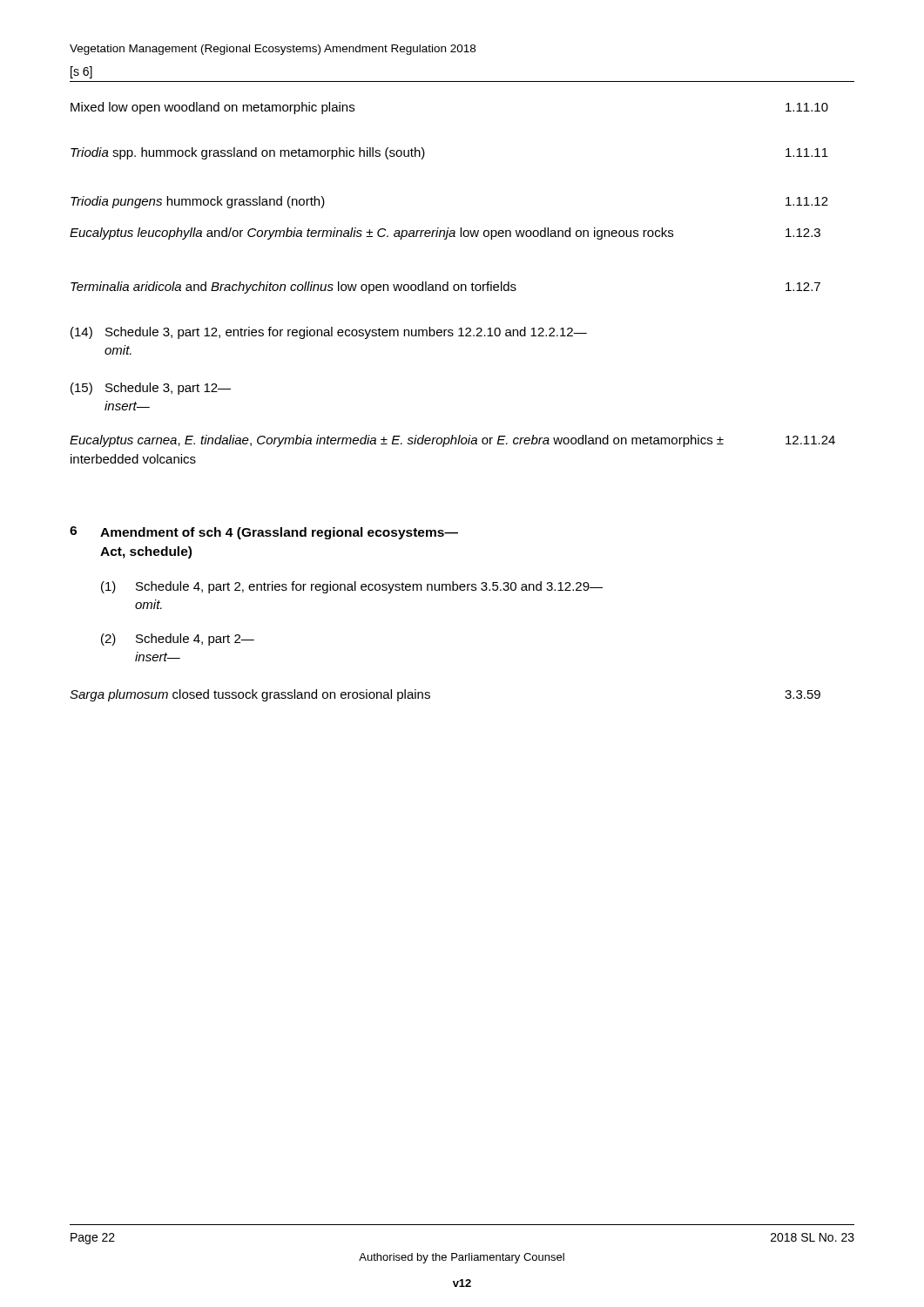The width and height of the screenshot is (924, 1307).
Task: Click on the text block with the text "Sarga plumosum closed"
Action: pos(246,695)
